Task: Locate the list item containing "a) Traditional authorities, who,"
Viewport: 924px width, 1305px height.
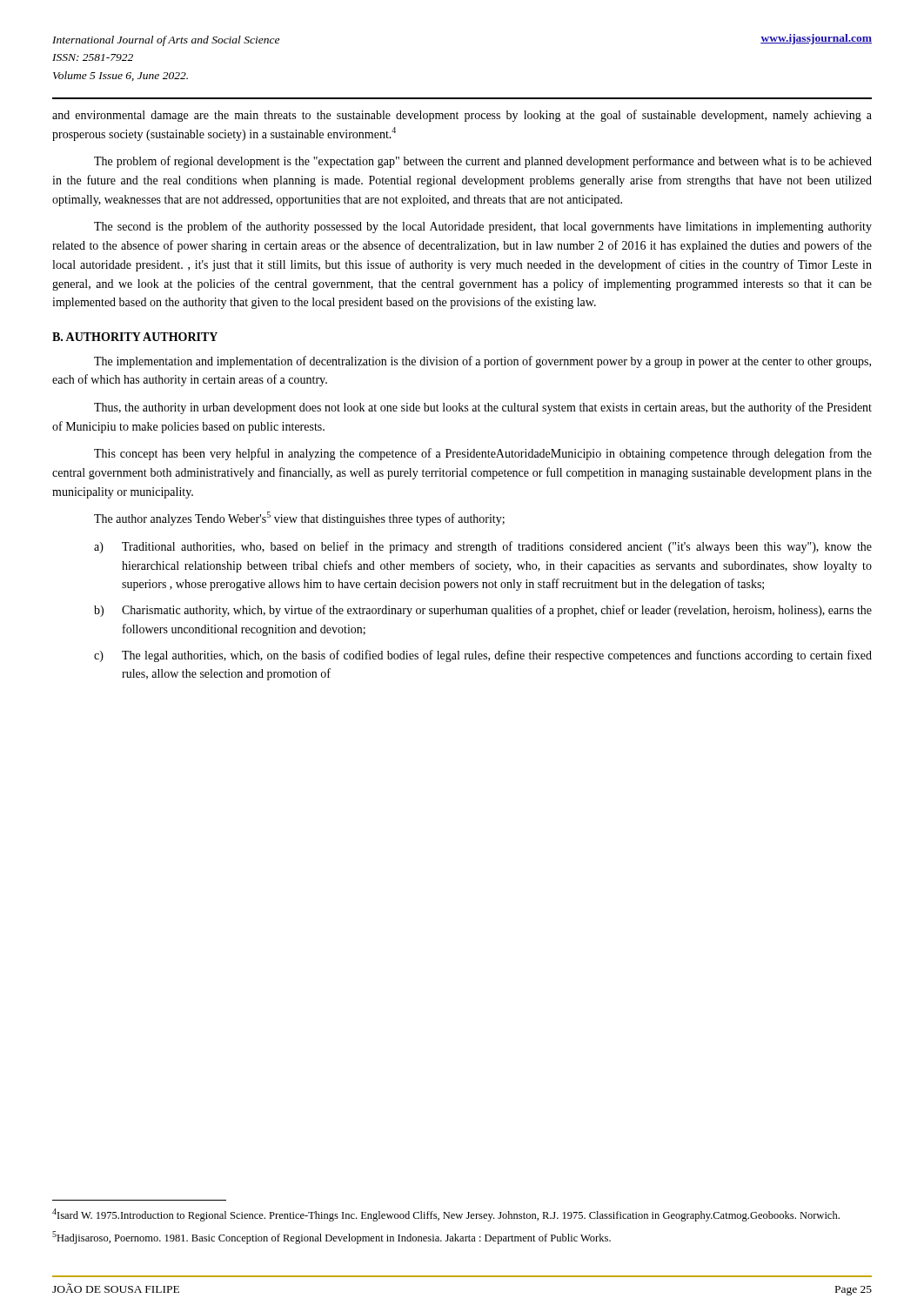Action: pyautogui.click(x=462, y=566)
